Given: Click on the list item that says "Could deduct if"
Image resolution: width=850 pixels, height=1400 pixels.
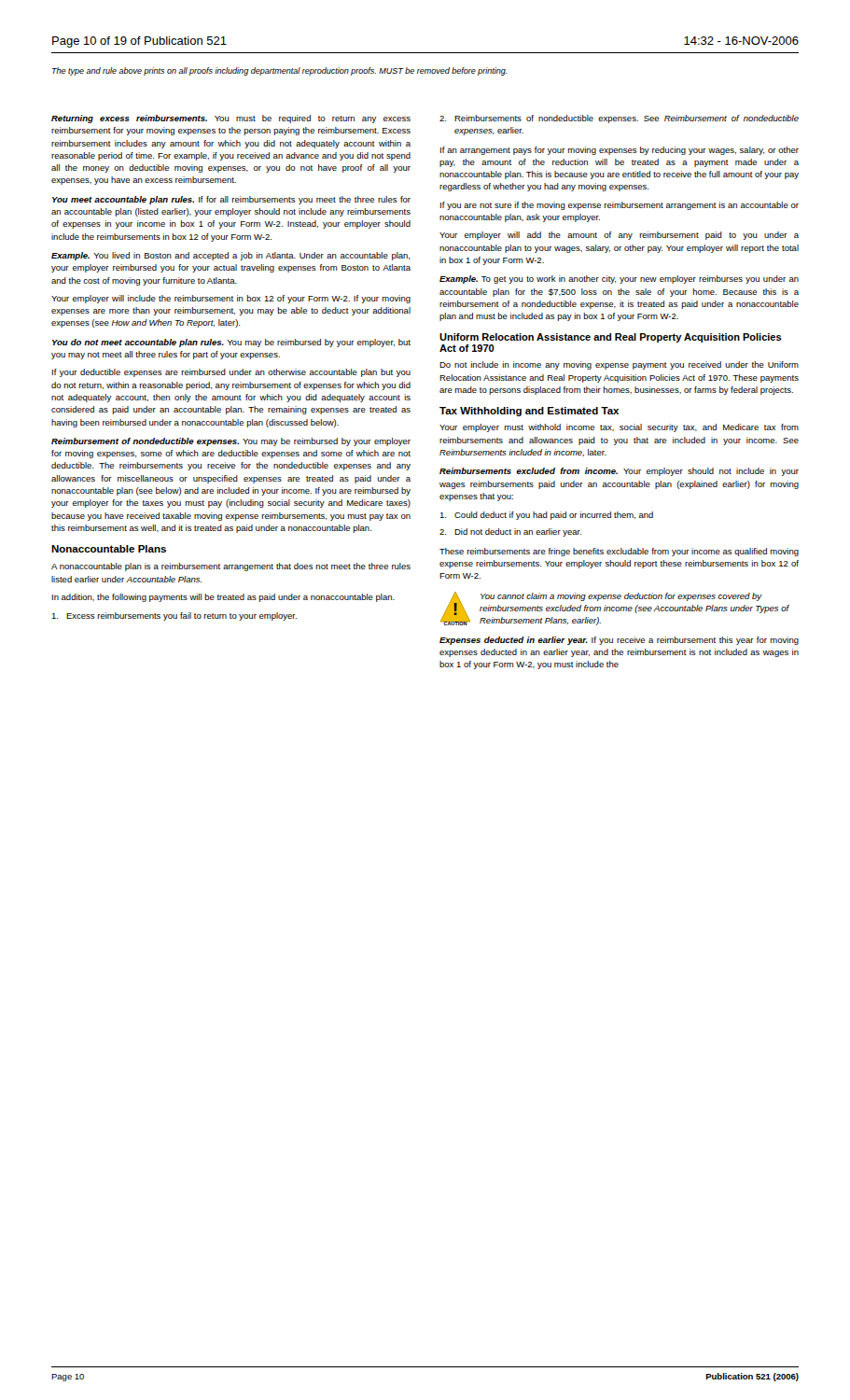Looking at the screenshot, I should click(x=546, y=515).
